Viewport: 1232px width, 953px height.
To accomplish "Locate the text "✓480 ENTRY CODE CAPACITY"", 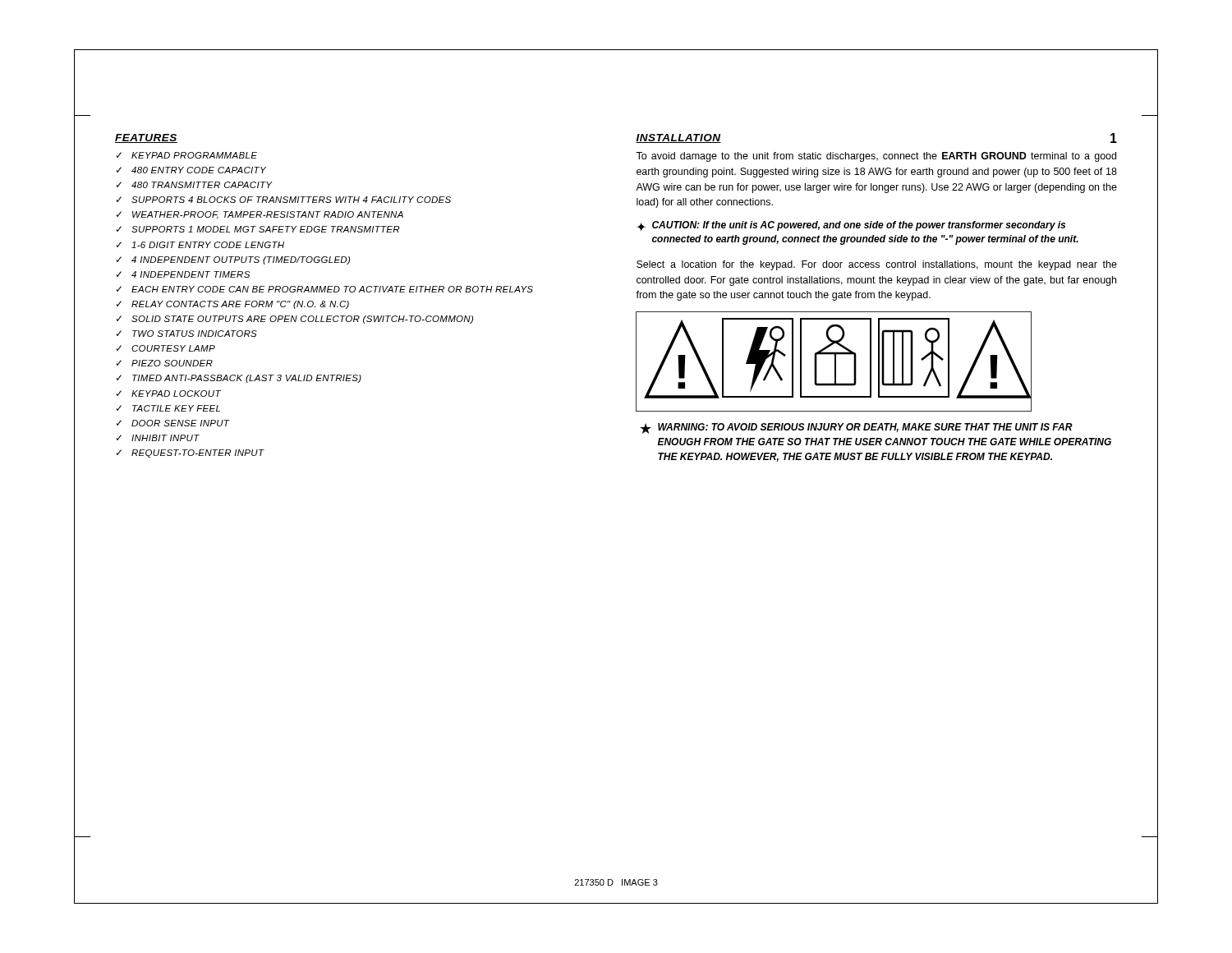I will tap(190, 170).
